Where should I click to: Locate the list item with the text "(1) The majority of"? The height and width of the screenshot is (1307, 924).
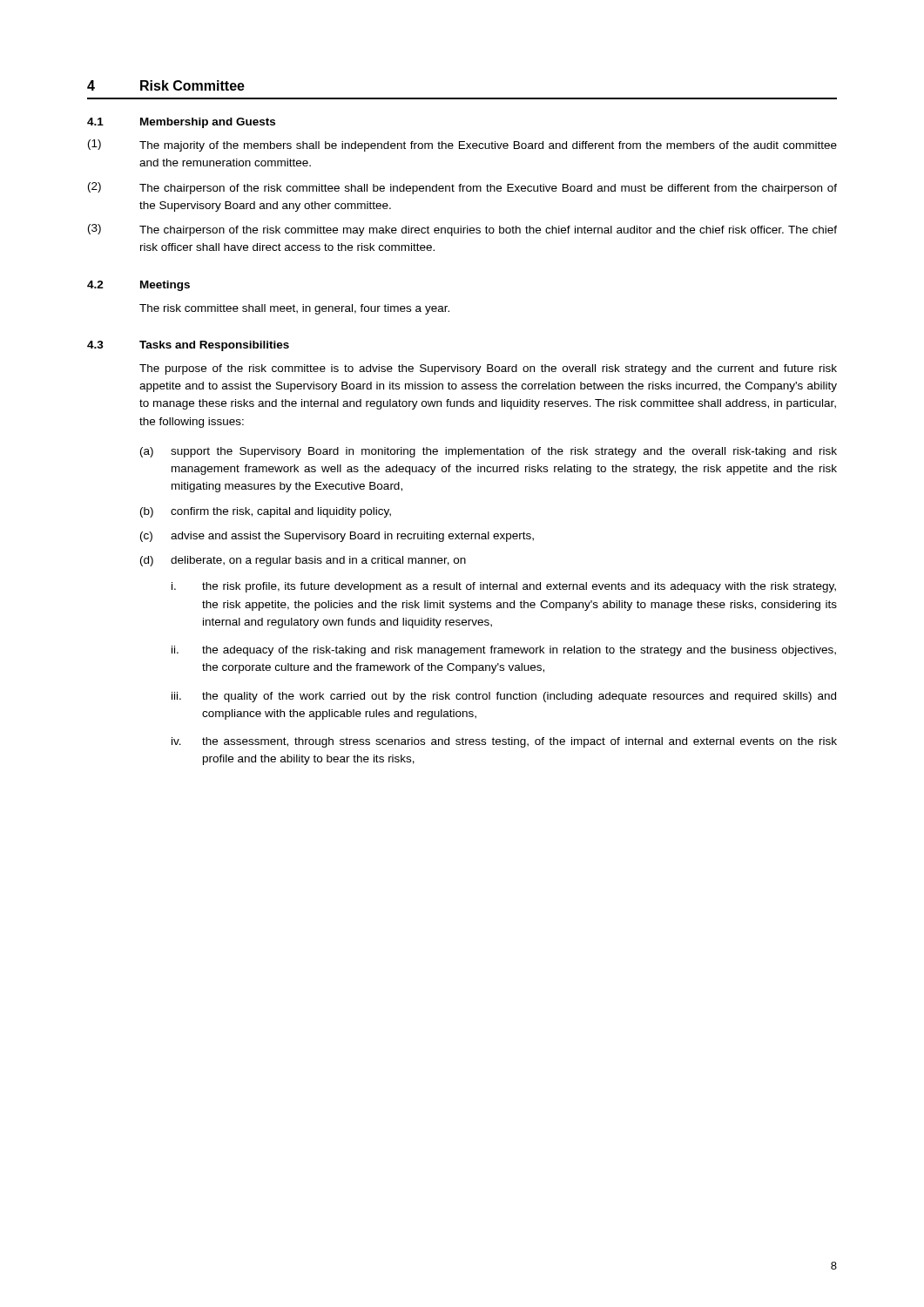[462, 154]
